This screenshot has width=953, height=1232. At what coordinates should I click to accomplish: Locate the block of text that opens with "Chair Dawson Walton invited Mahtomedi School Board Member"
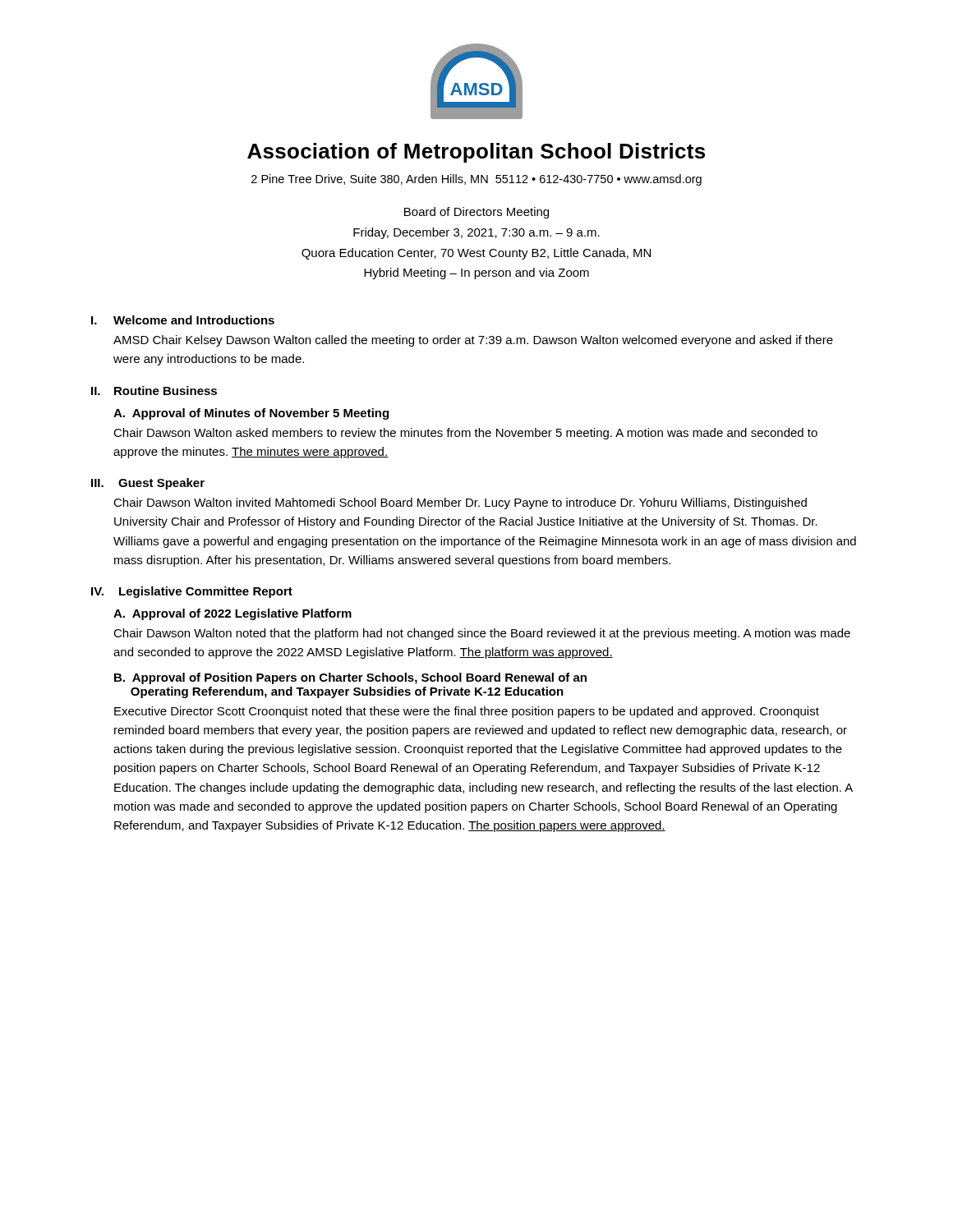click(x=485, y=531)
